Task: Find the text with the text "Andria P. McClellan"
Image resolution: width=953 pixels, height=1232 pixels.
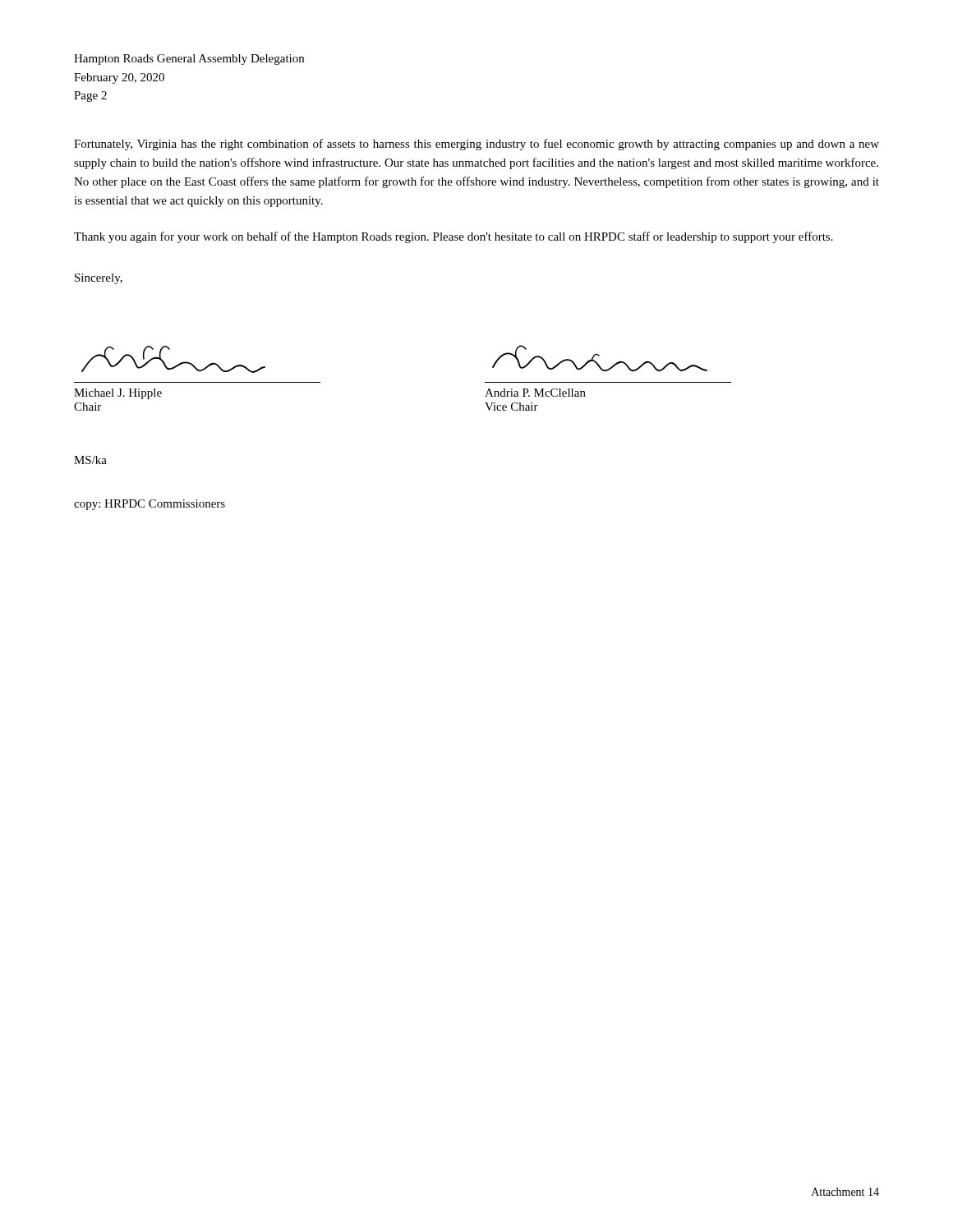Action: [x=535, y=392]
